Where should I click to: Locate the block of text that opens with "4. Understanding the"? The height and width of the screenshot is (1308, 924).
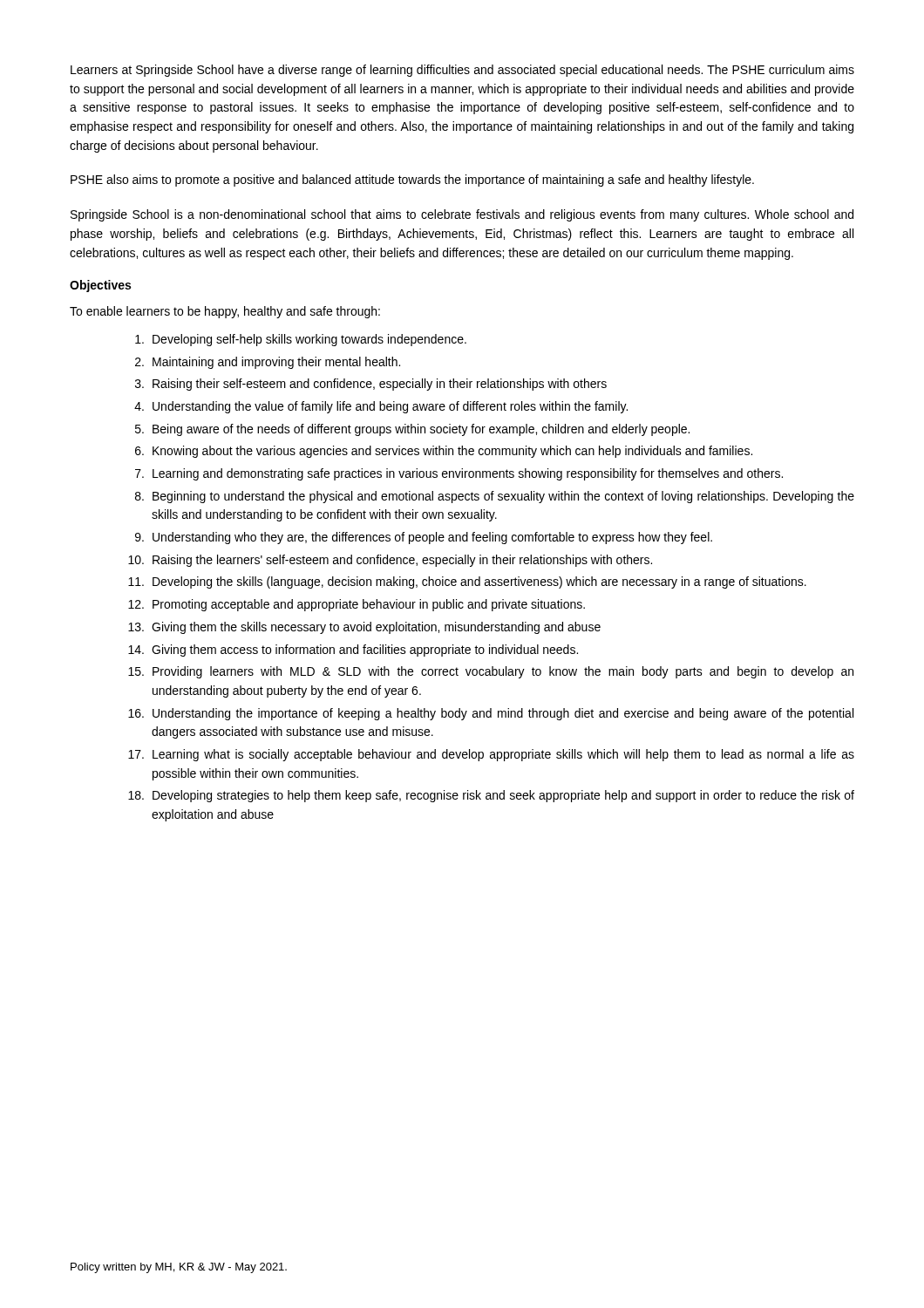[484, 407]
